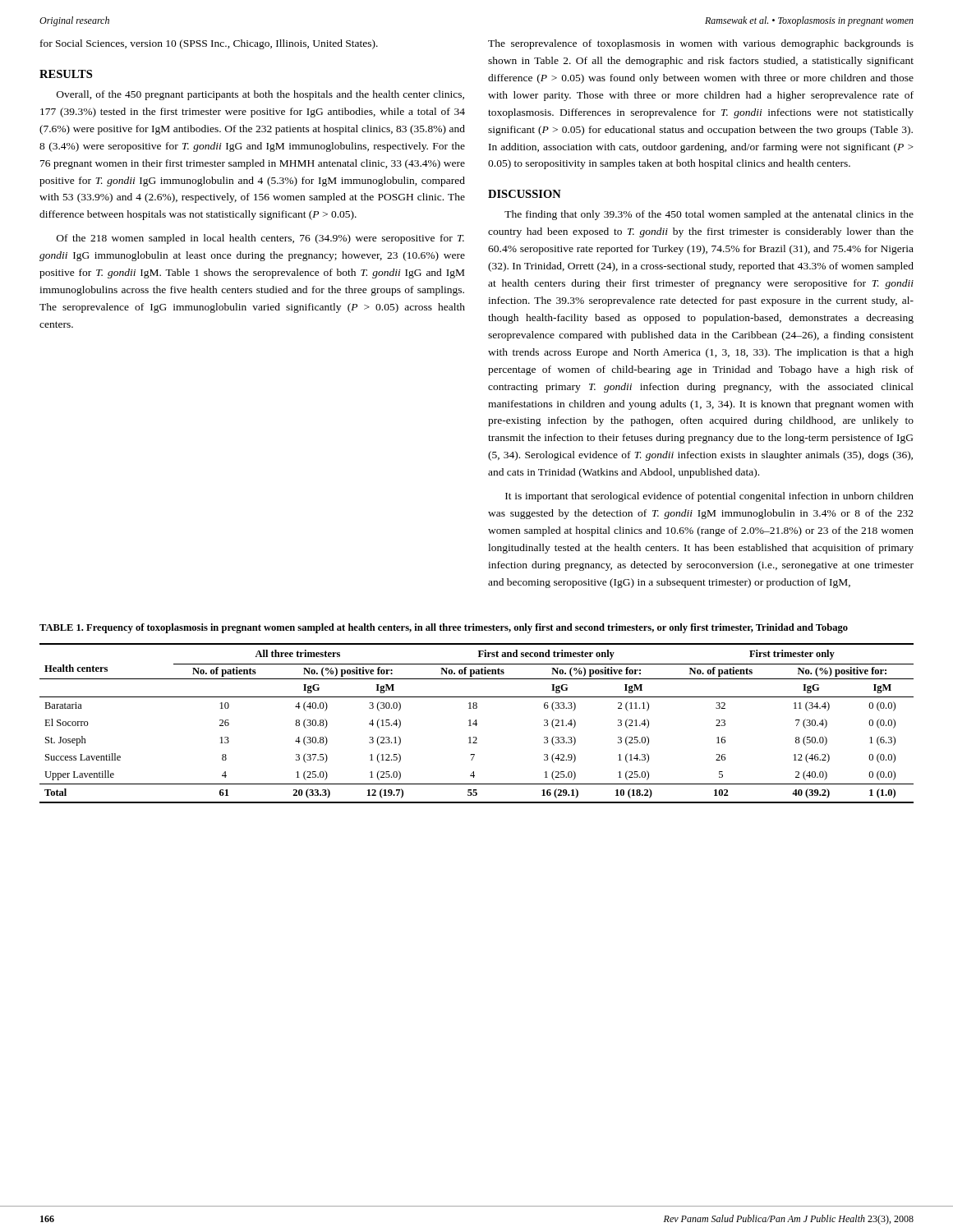Viewport: 953px width, 1232px height.
Task: Click on the element starting "TABLE 1. Frequency of toxoplasmosis in"
Action: (444, 627)
